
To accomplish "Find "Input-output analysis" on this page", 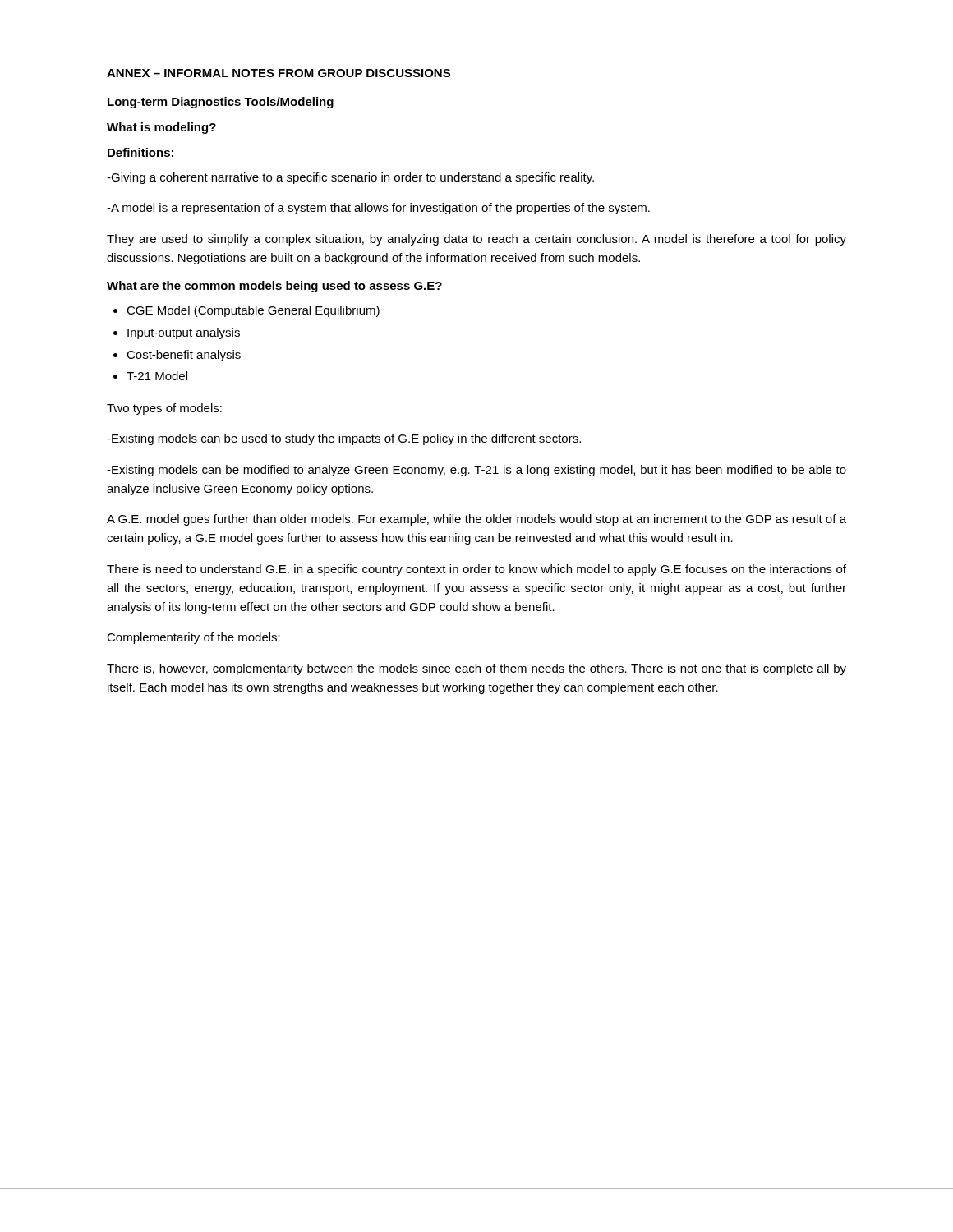I will (183, 332).
